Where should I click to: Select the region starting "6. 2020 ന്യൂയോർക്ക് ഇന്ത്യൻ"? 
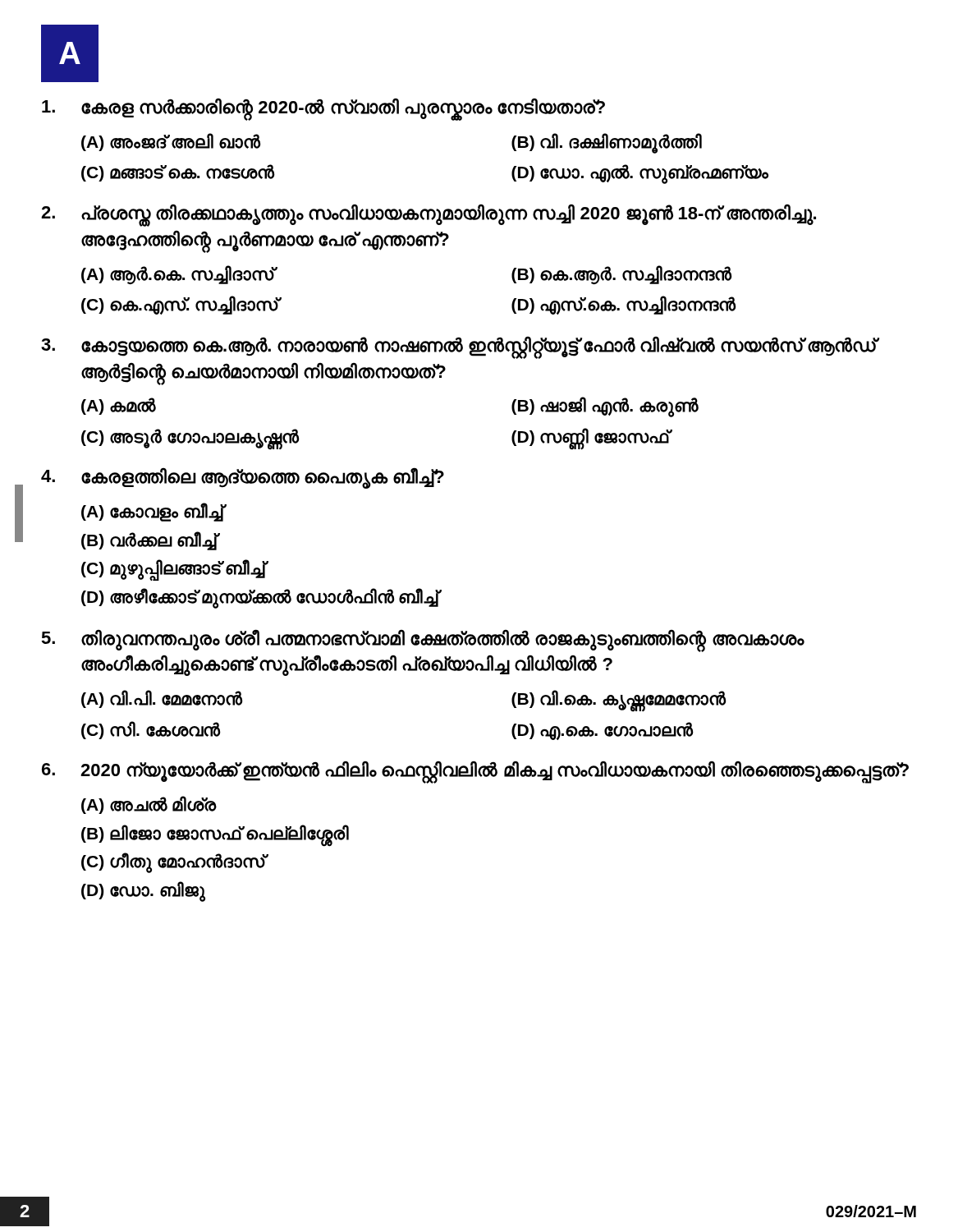tap(475, 772)
